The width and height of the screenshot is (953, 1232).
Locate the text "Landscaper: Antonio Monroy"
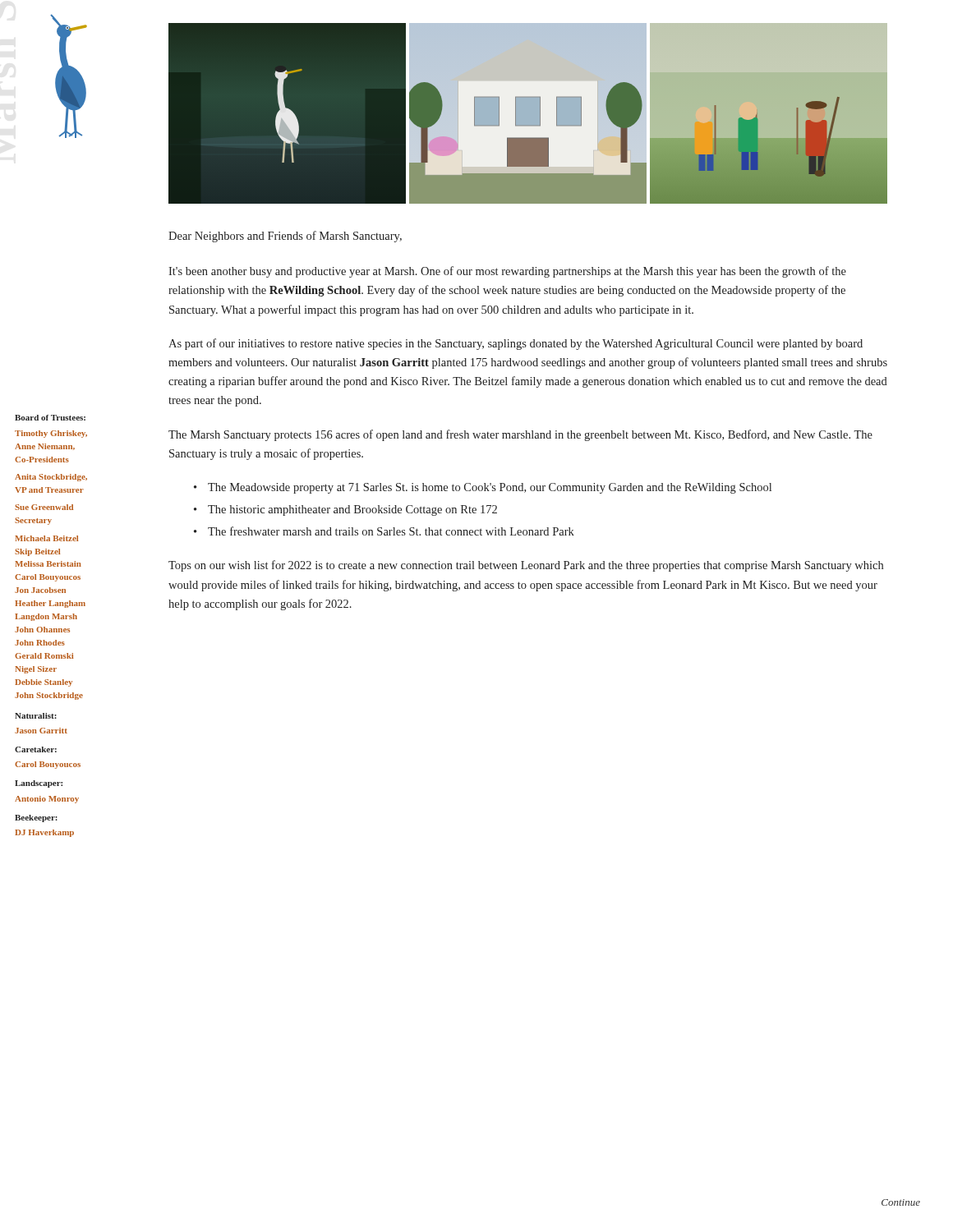47,791
